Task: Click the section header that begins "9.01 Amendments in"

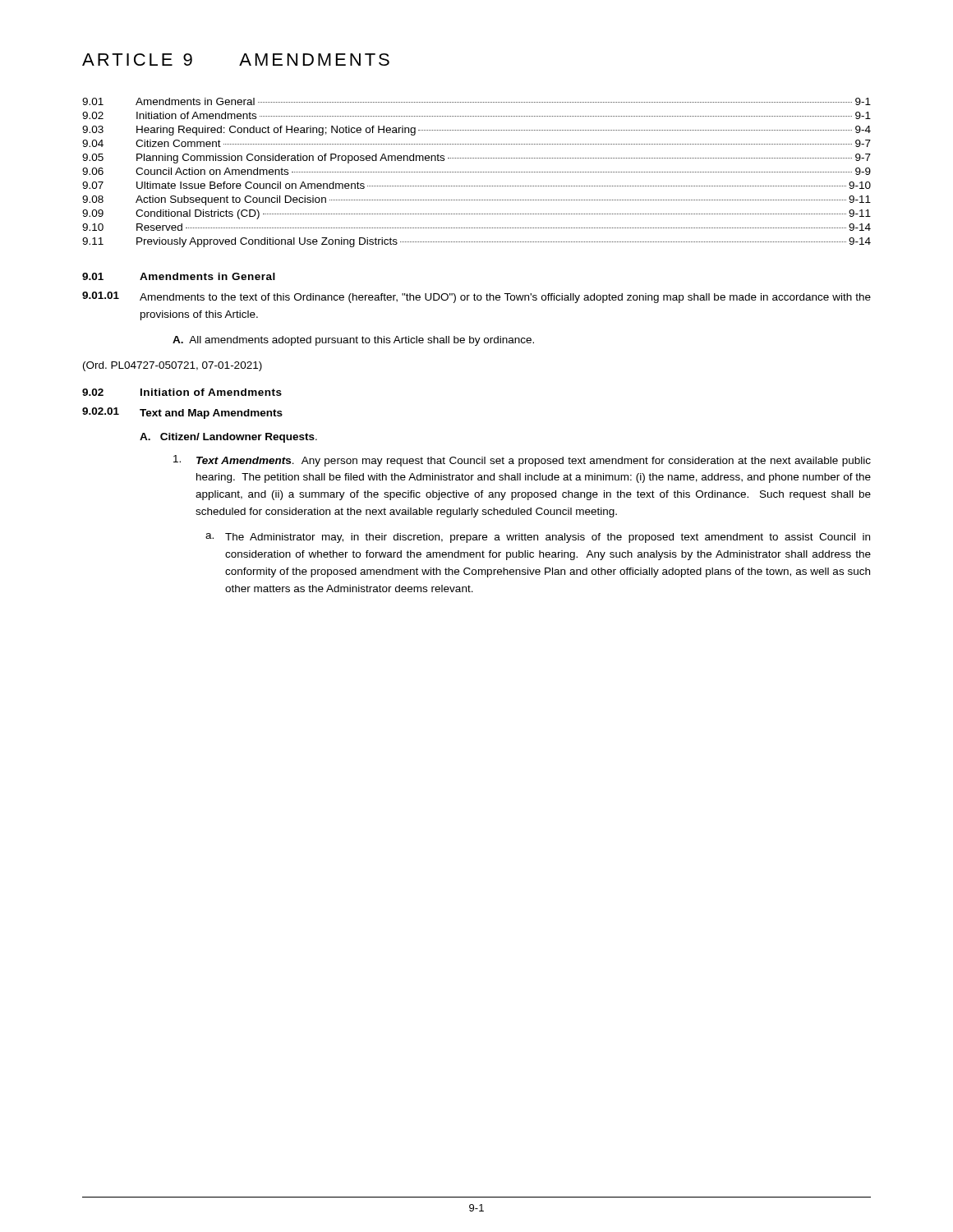Action: coord(179,276)
